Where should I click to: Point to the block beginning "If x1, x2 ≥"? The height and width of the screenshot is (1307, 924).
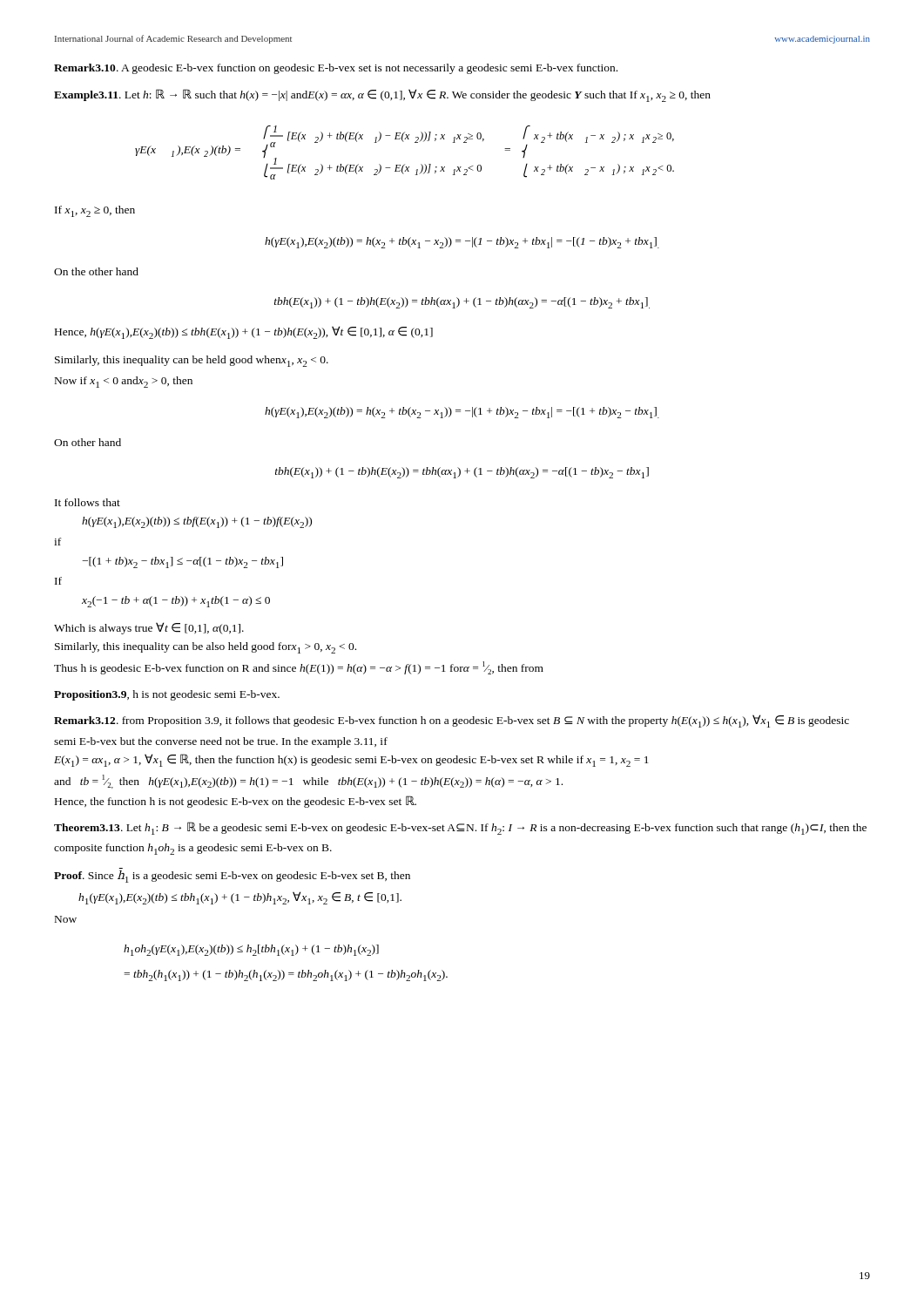pos(95,211)
